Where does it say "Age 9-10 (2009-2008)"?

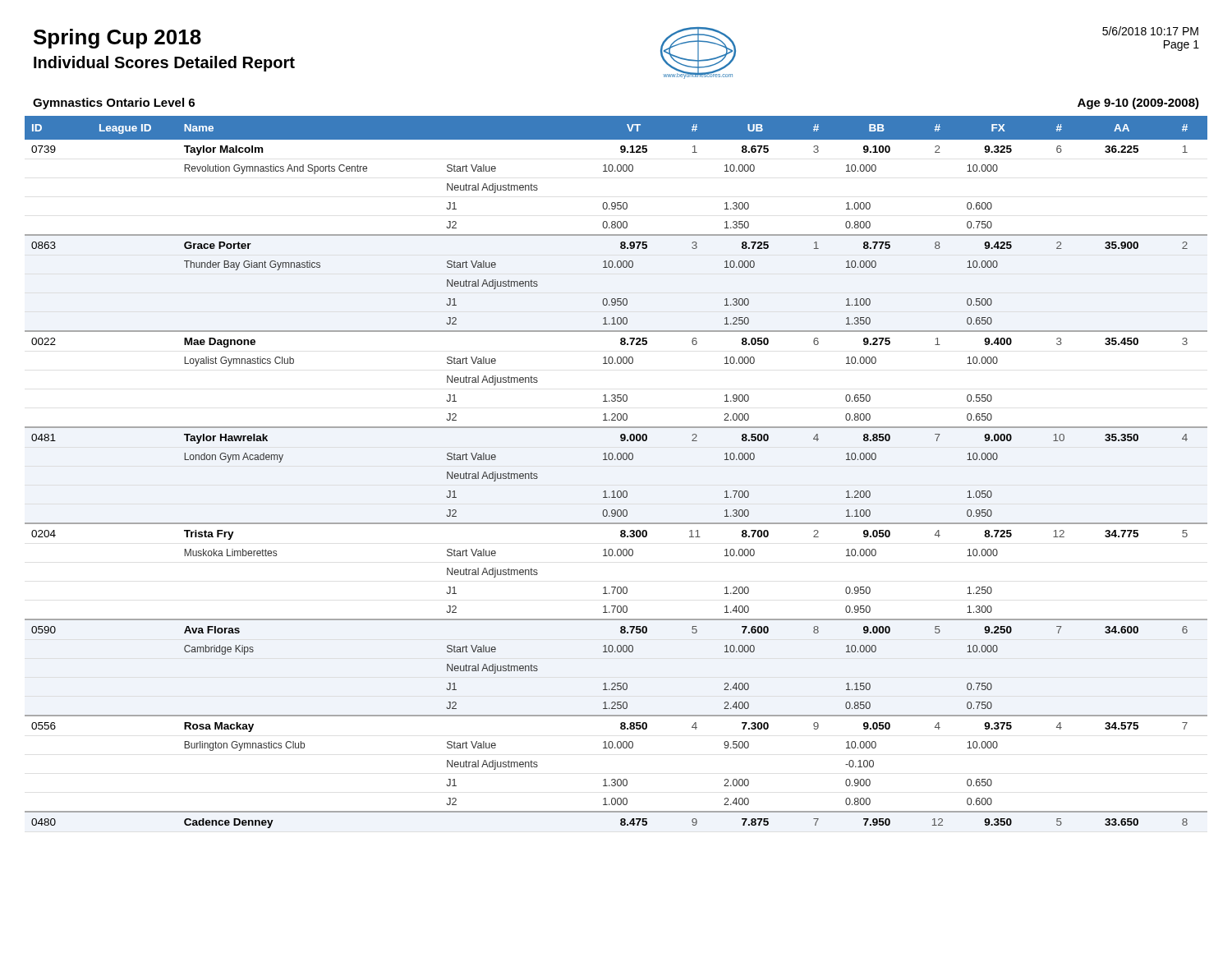click(x=1138, y=102)
